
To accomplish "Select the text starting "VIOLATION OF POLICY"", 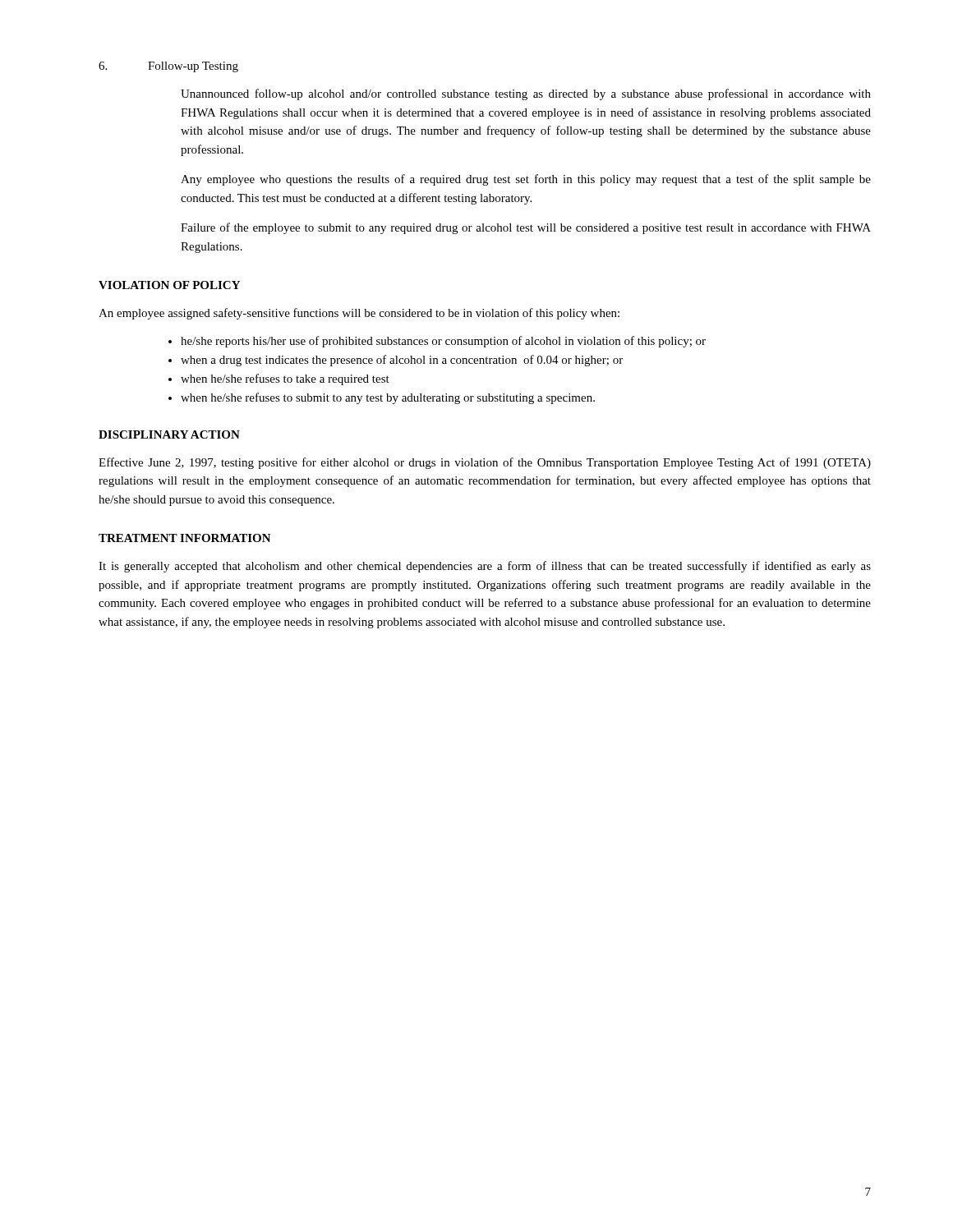I will coord(169,285).
